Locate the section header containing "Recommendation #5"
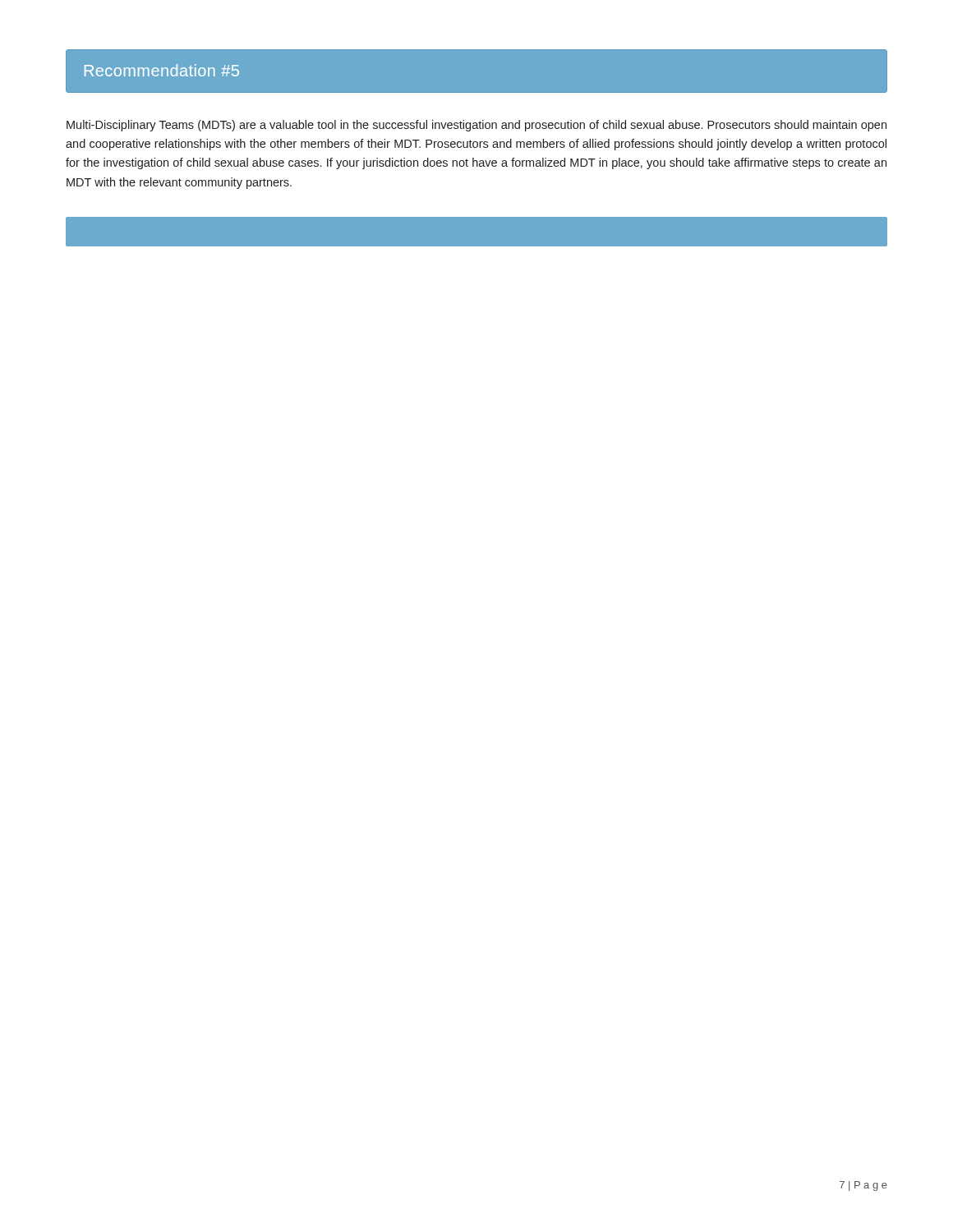 coord(162,70)
